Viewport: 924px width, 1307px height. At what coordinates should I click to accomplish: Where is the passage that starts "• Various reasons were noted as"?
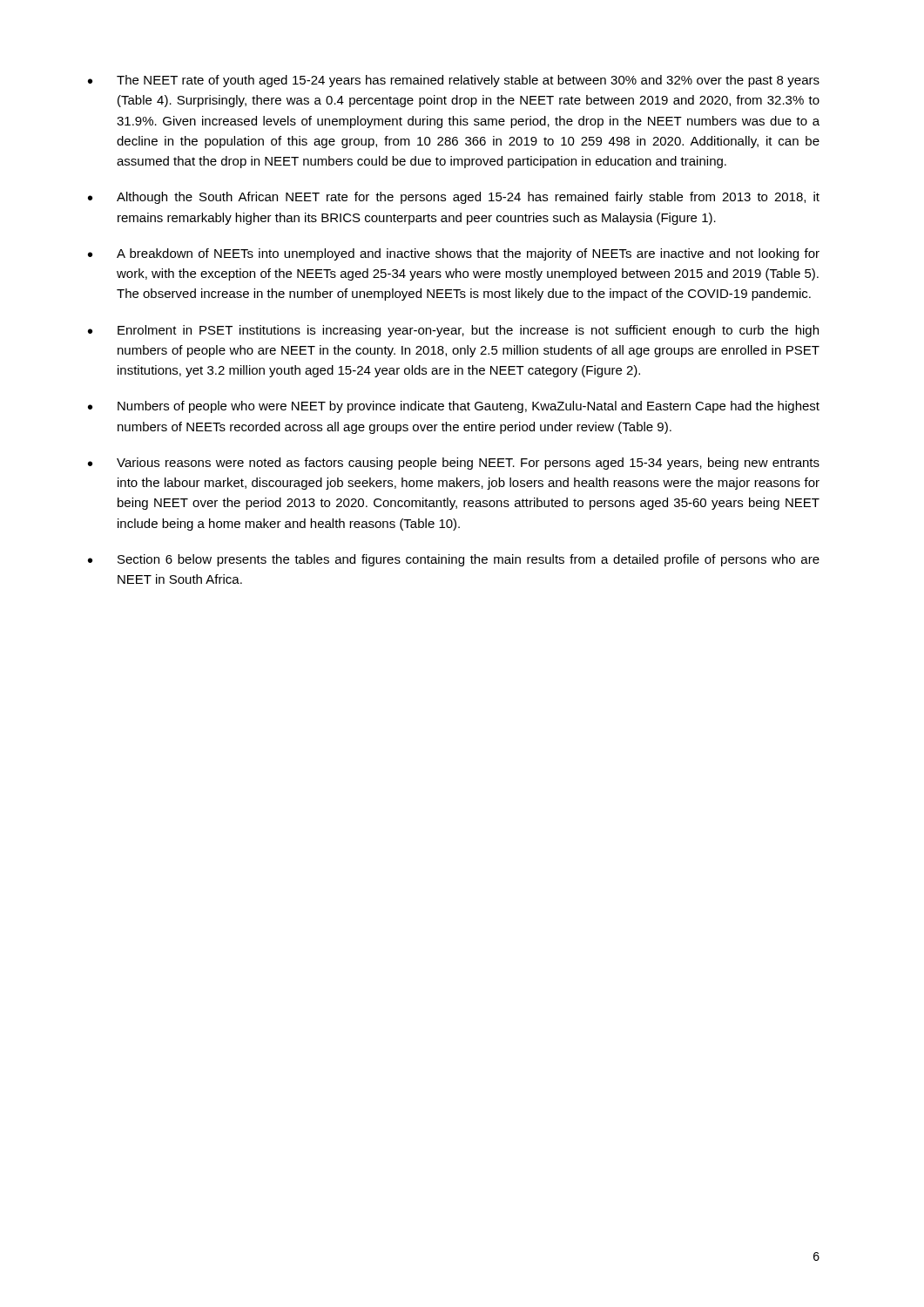[453, 492]
